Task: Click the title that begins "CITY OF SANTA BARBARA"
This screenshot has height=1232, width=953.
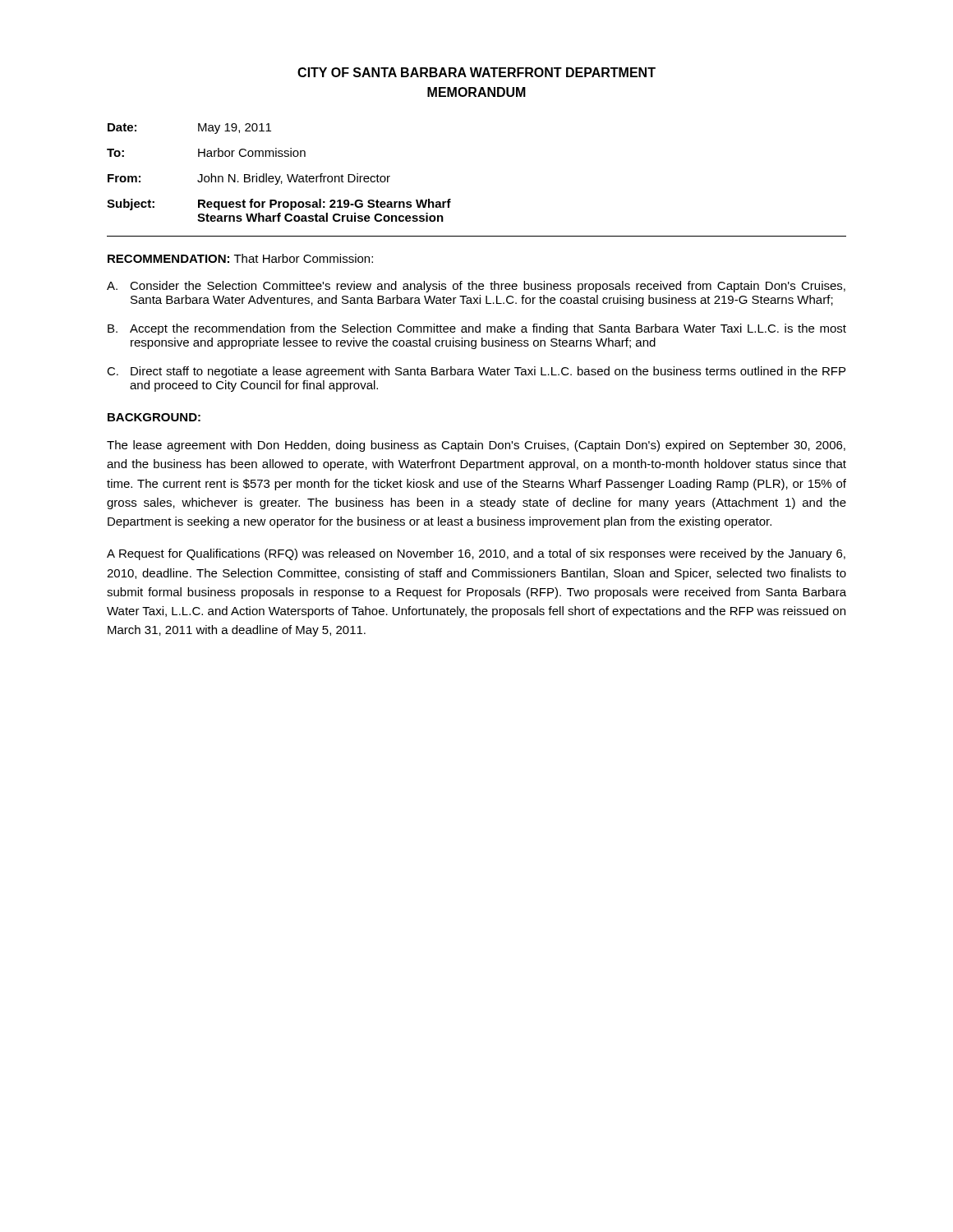Action: pos(476,73)
